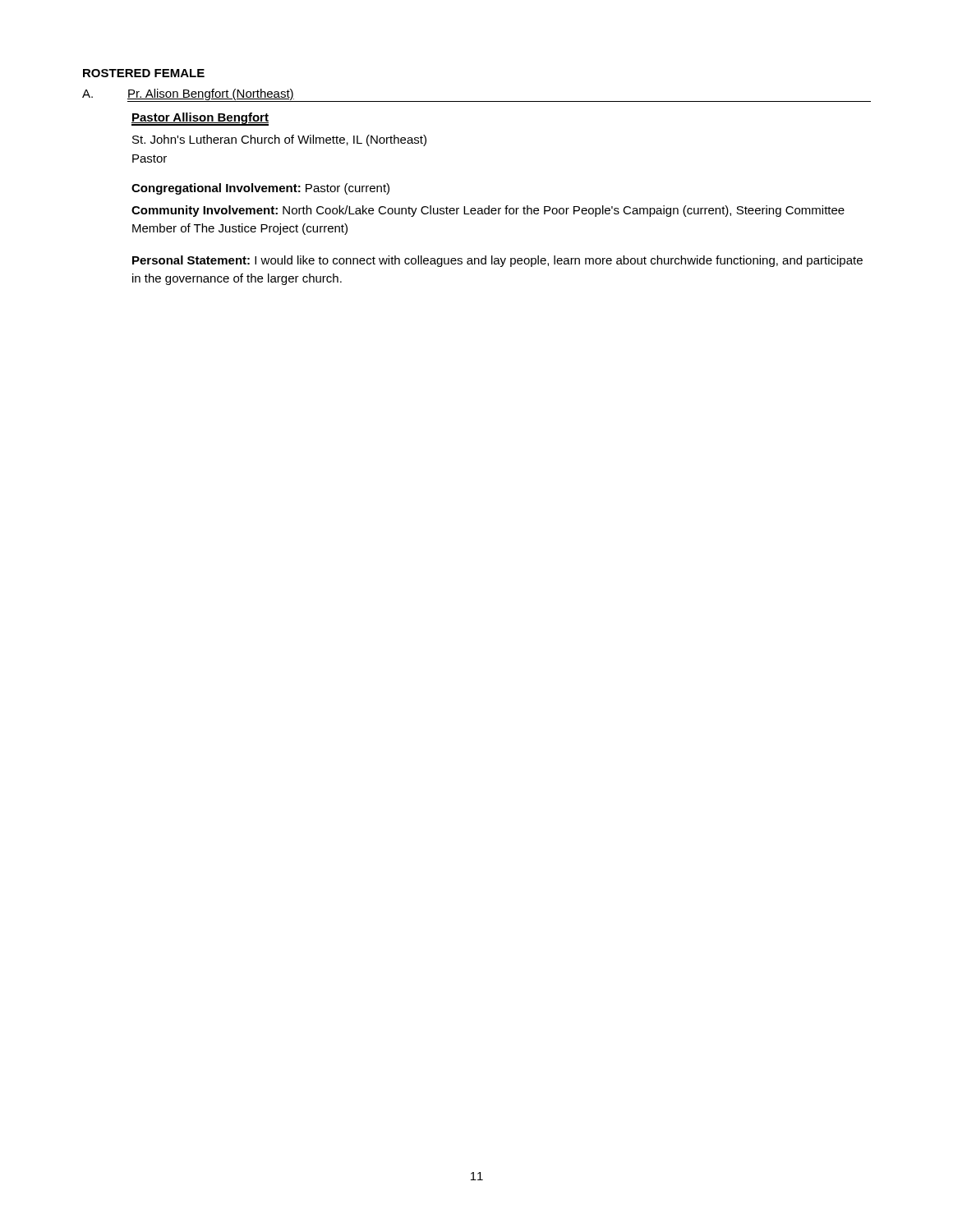
Task: Find the section header
Action: point(143,73)
